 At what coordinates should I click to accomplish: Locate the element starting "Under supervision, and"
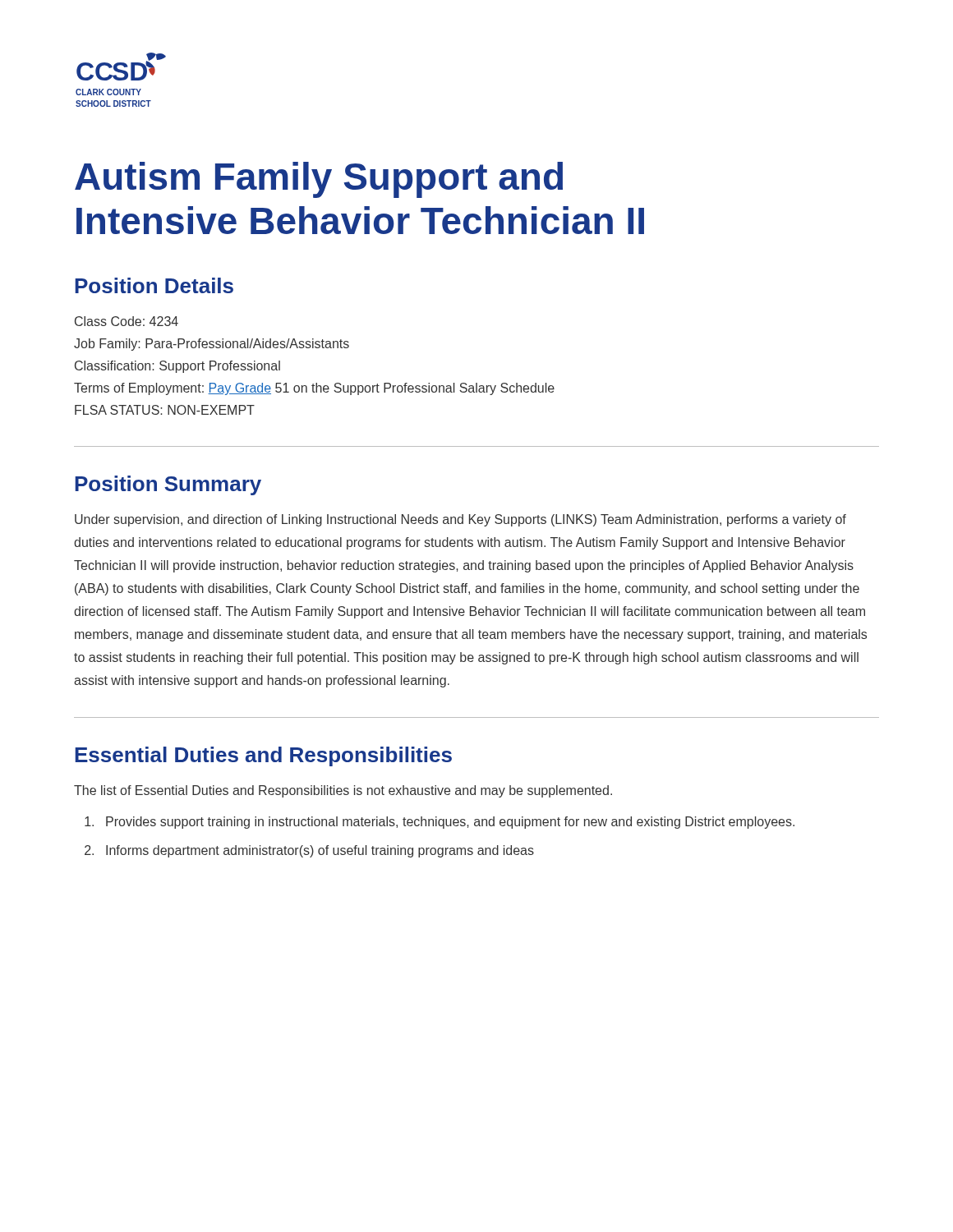471,600
